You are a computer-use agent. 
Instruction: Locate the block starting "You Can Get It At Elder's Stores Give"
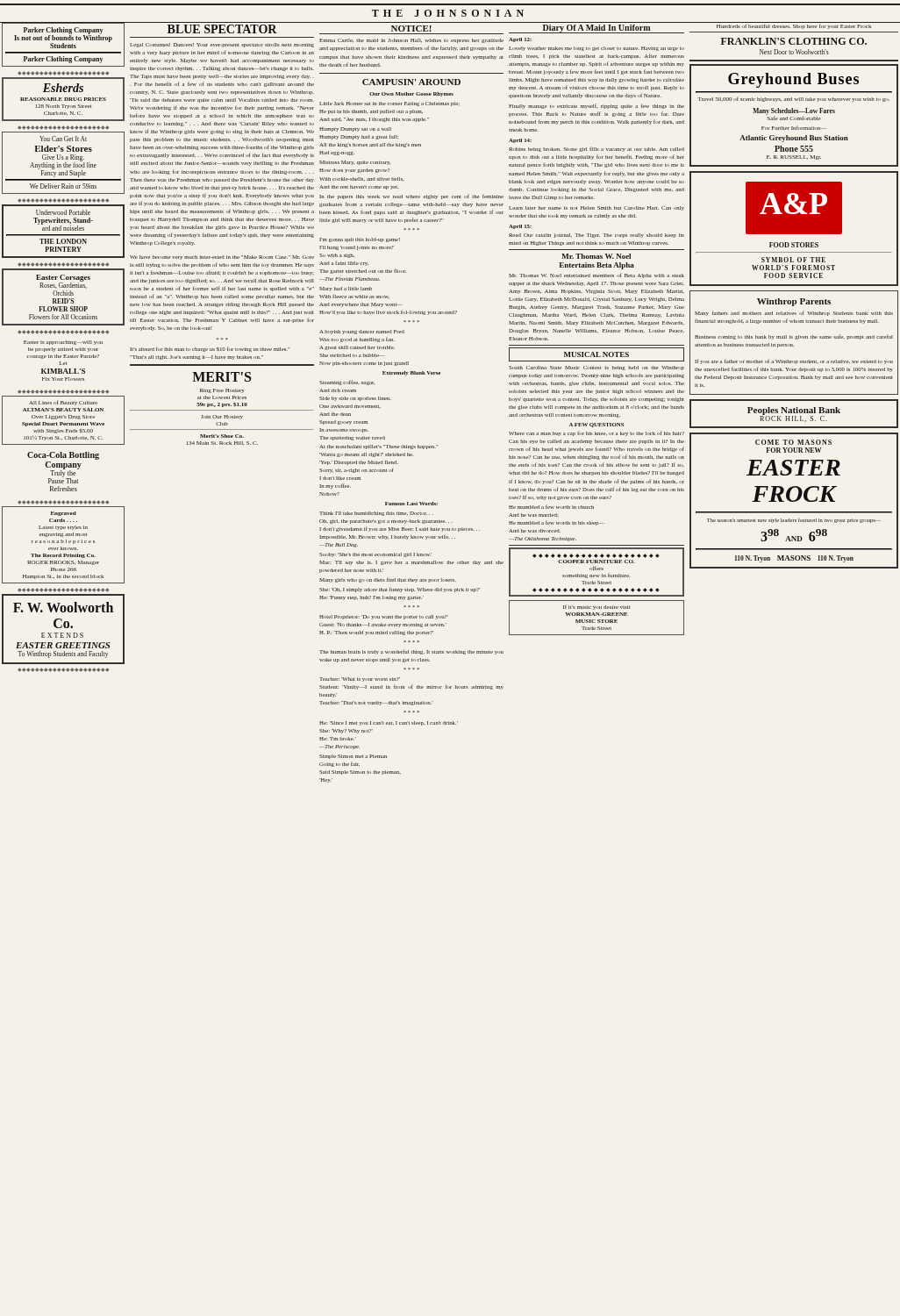pyautogui.click(x=63, y=163)
